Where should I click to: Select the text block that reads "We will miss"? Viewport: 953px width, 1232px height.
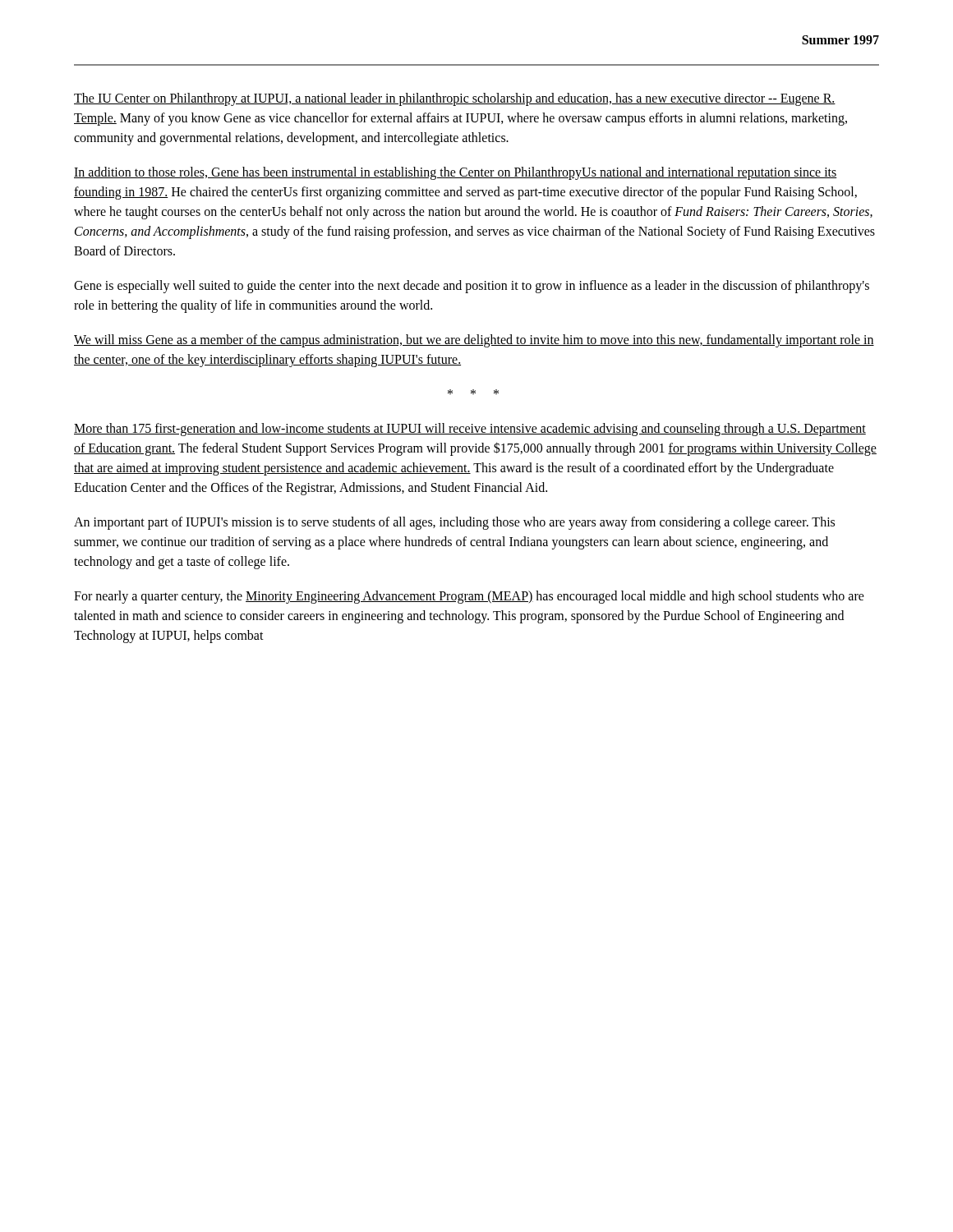tap(476, 350)
